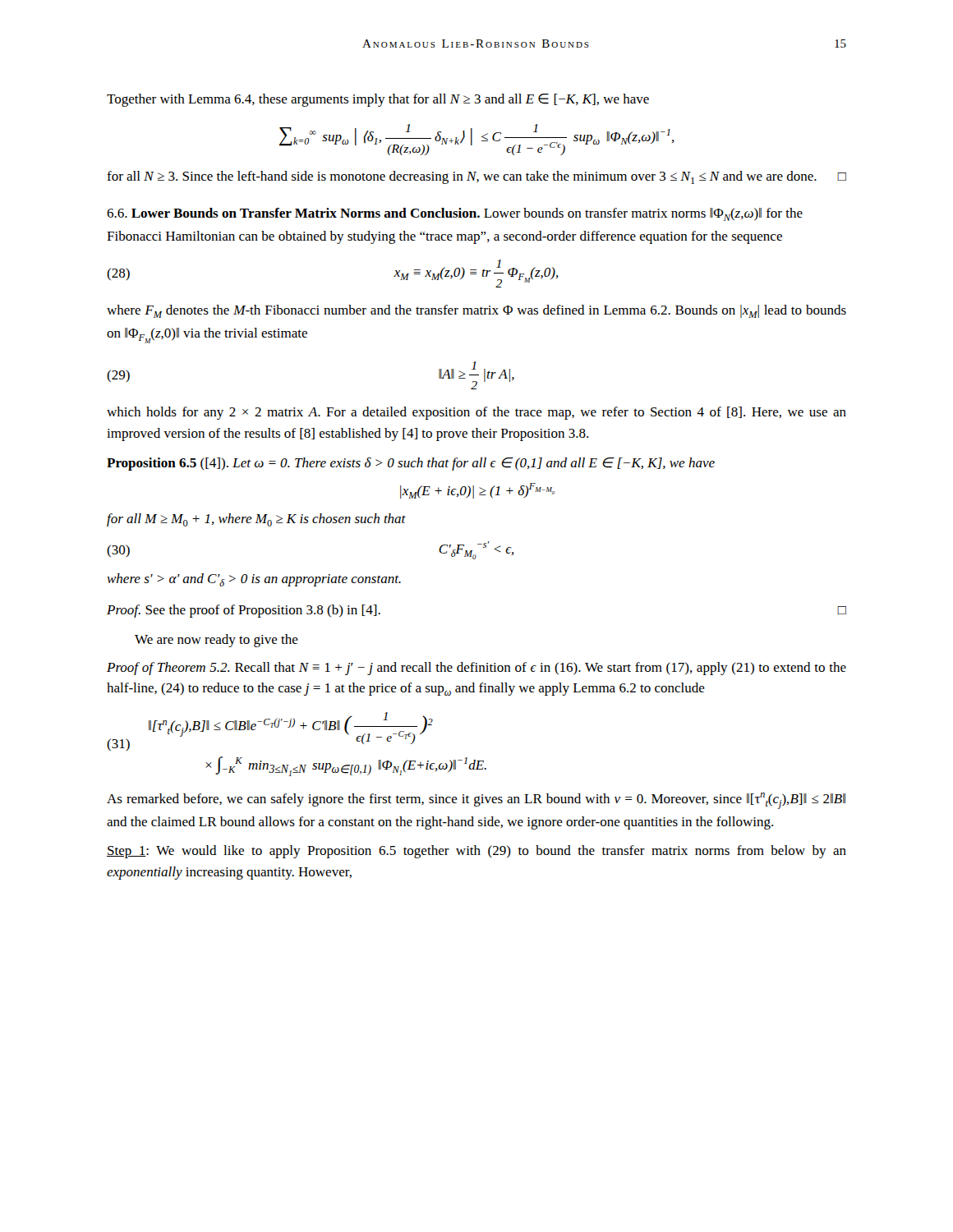The image size is (953, 1232).
Task: Find the text starting "Step 1: We would like"
Action: pos(476,861)
